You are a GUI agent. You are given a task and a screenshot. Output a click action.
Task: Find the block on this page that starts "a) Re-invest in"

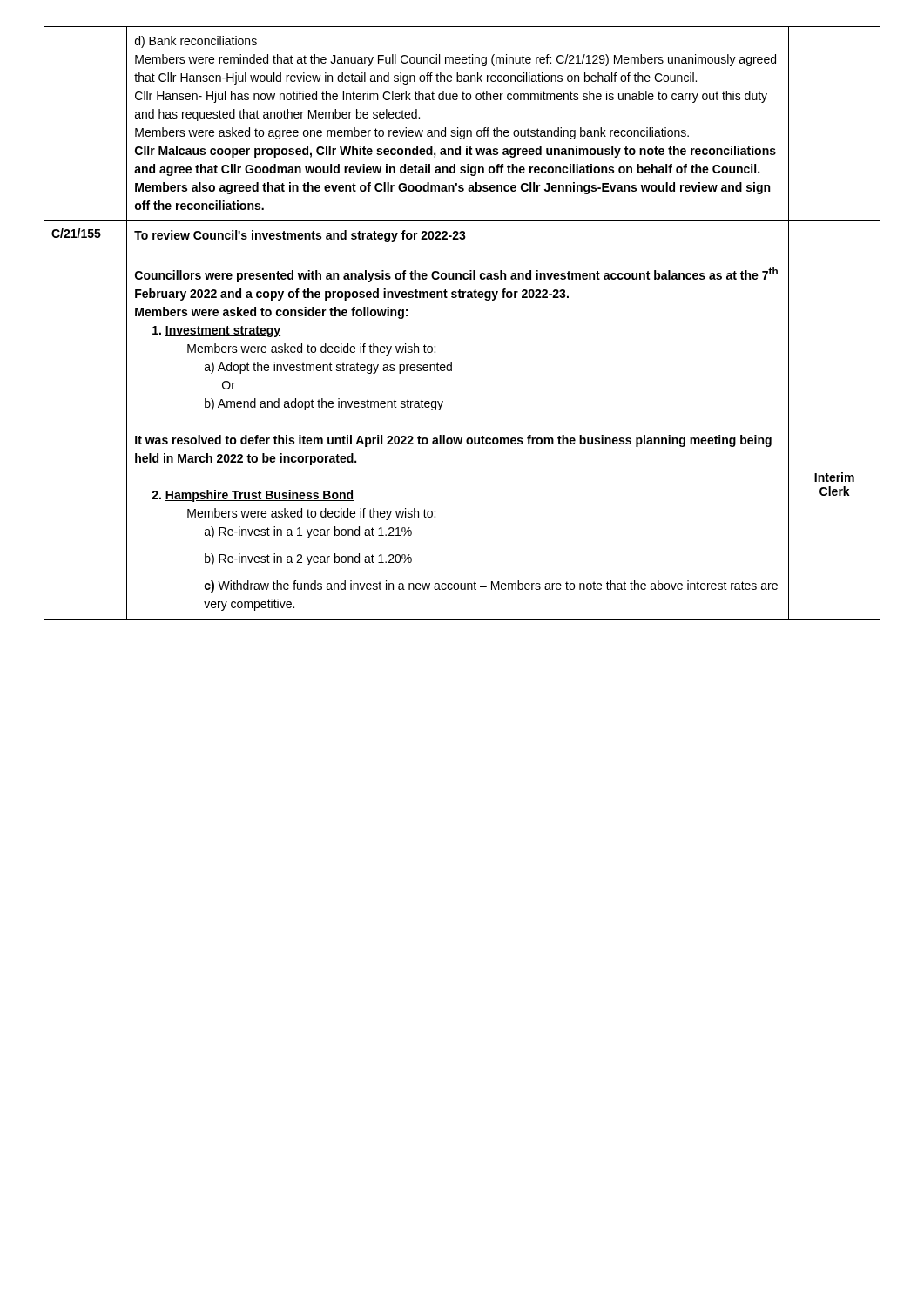(x=308, y=532)
